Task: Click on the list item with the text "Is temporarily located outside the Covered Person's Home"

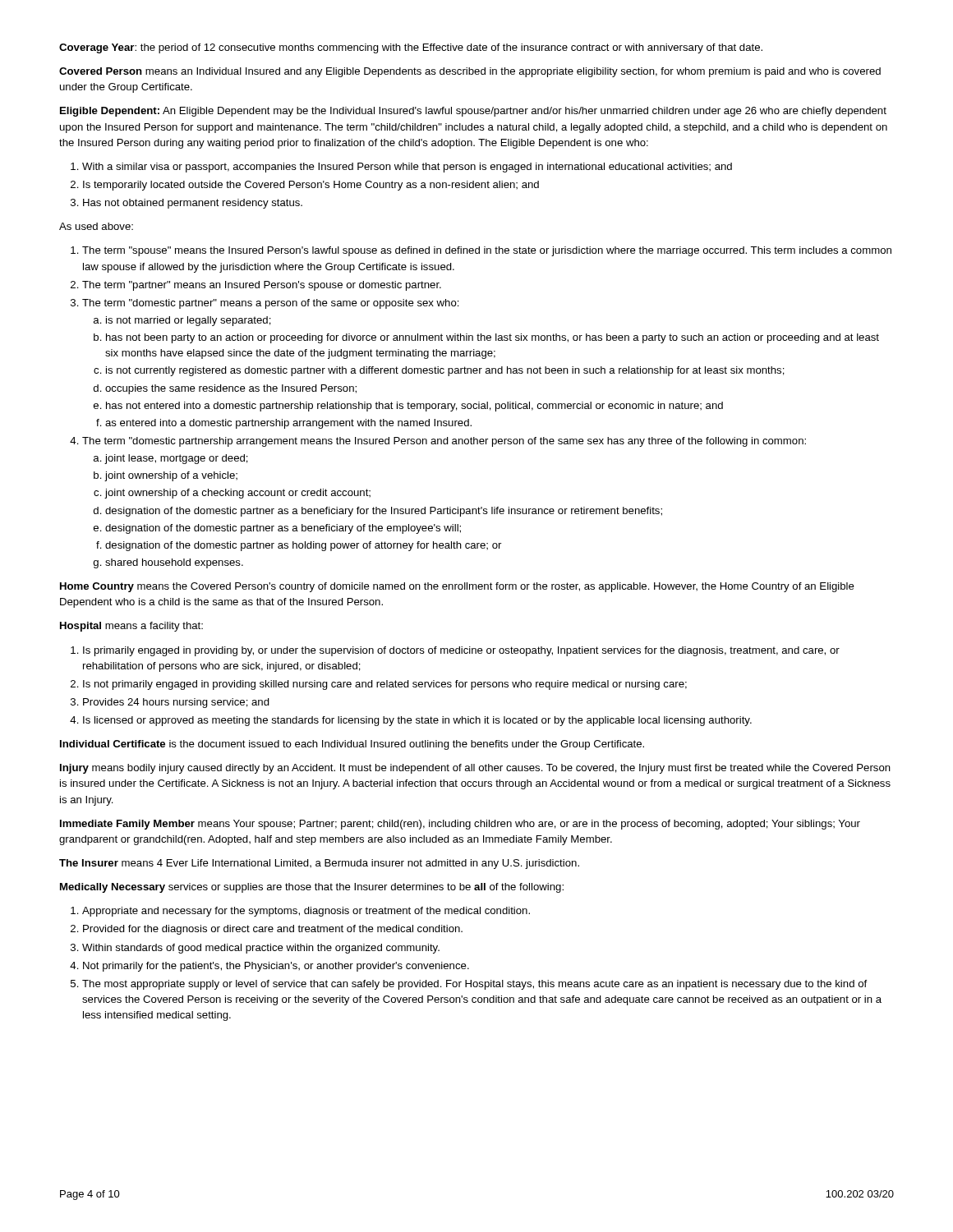Action: (311, 184)
